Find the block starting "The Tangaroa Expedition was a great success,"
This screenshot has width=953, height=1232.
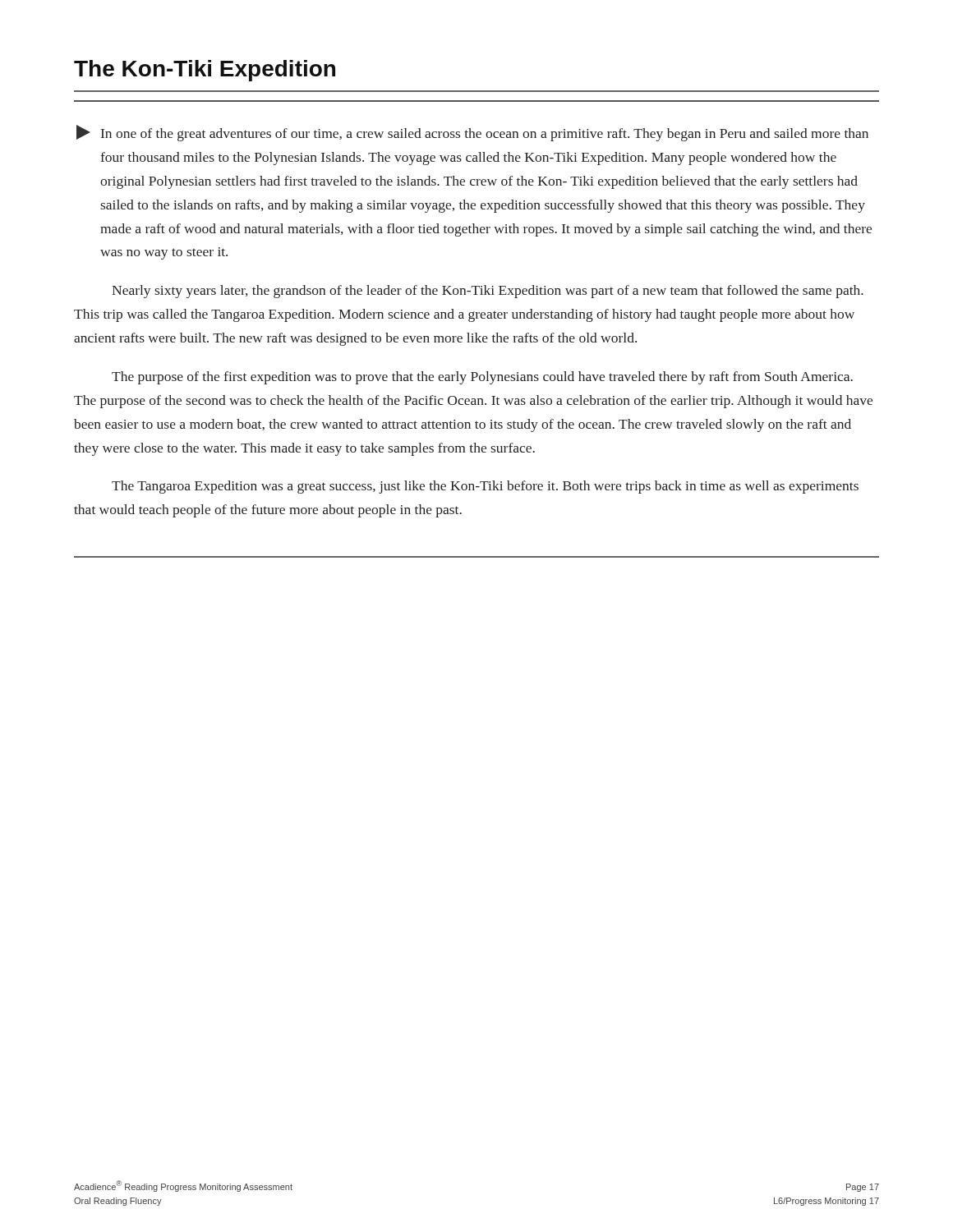click(466, 498)
